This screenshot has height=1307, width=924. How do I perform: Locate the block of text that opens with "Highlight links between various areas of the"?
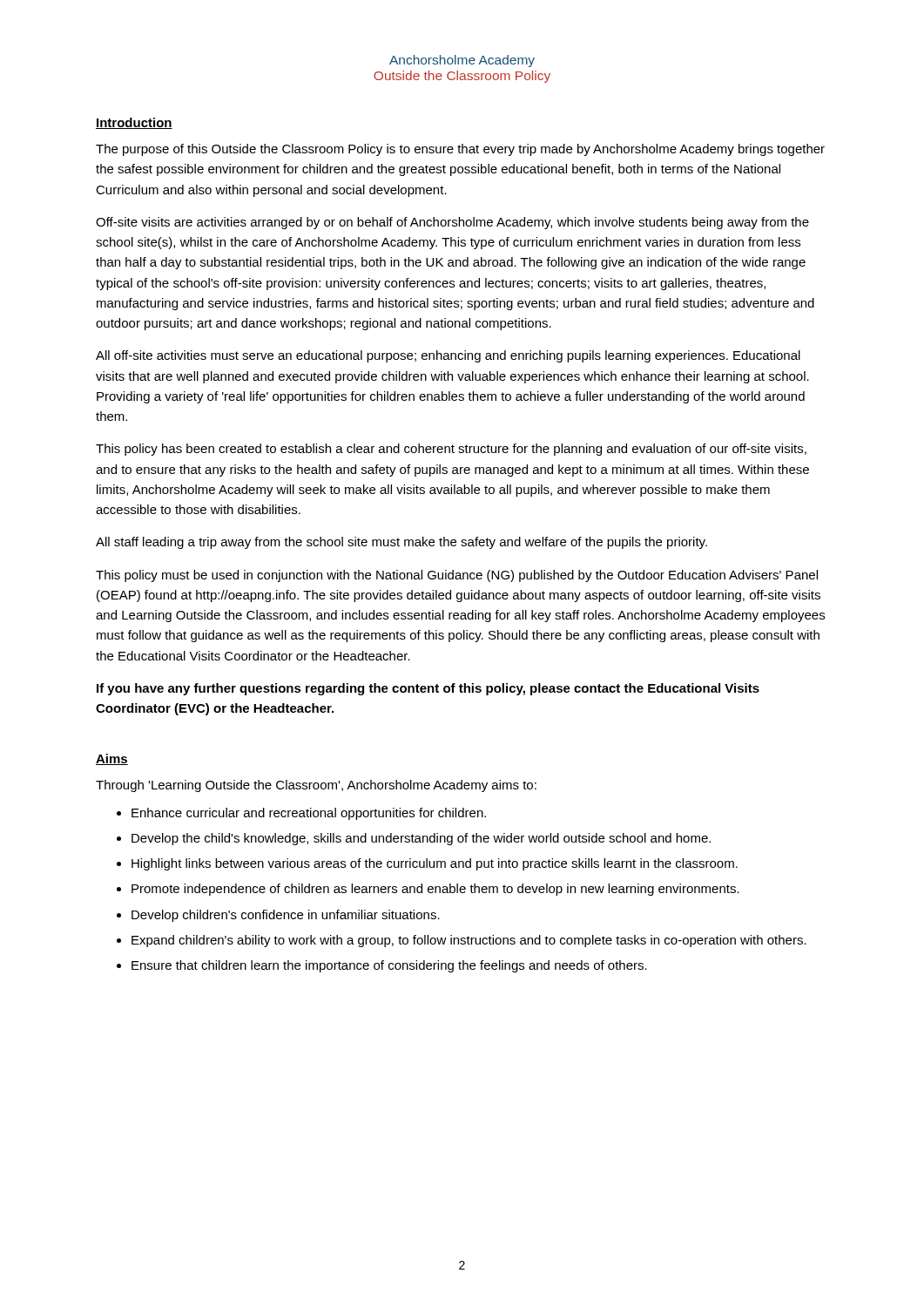click(x=435, y=863)
